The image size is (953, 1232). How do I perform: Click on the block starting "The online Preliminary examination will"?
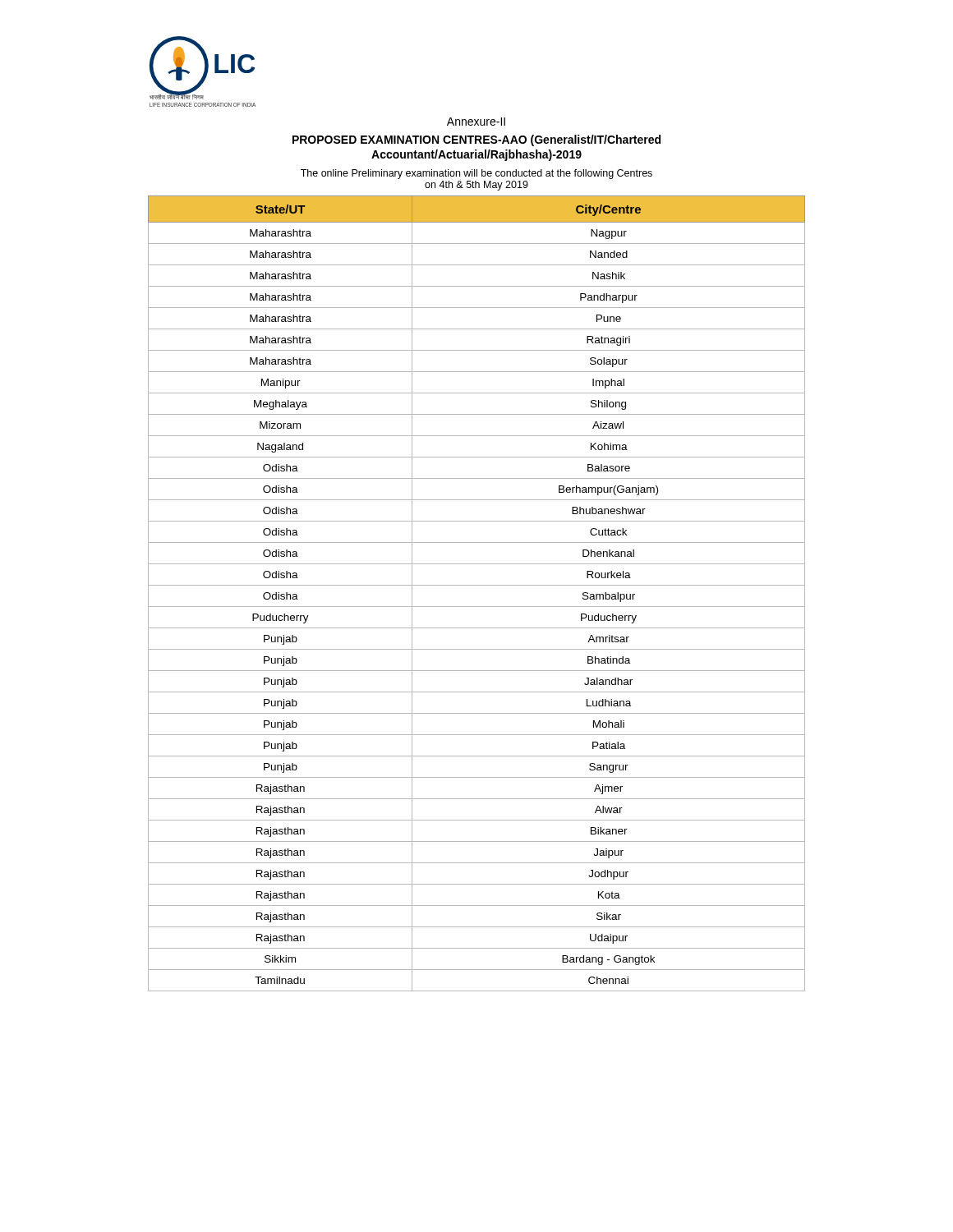pos(476,179)
